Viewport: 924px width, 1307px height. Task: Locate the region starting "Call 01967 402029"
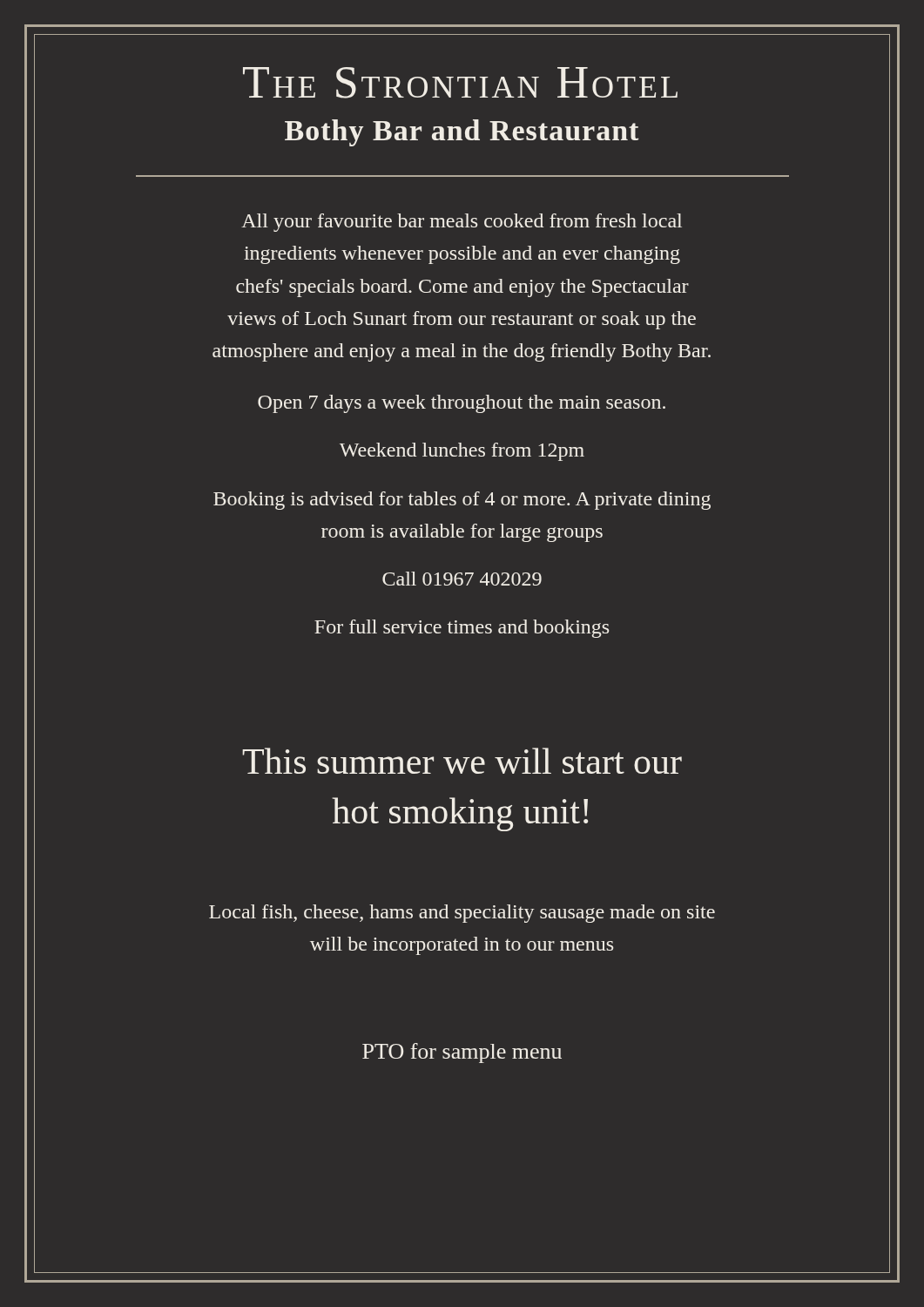(462, 578)
